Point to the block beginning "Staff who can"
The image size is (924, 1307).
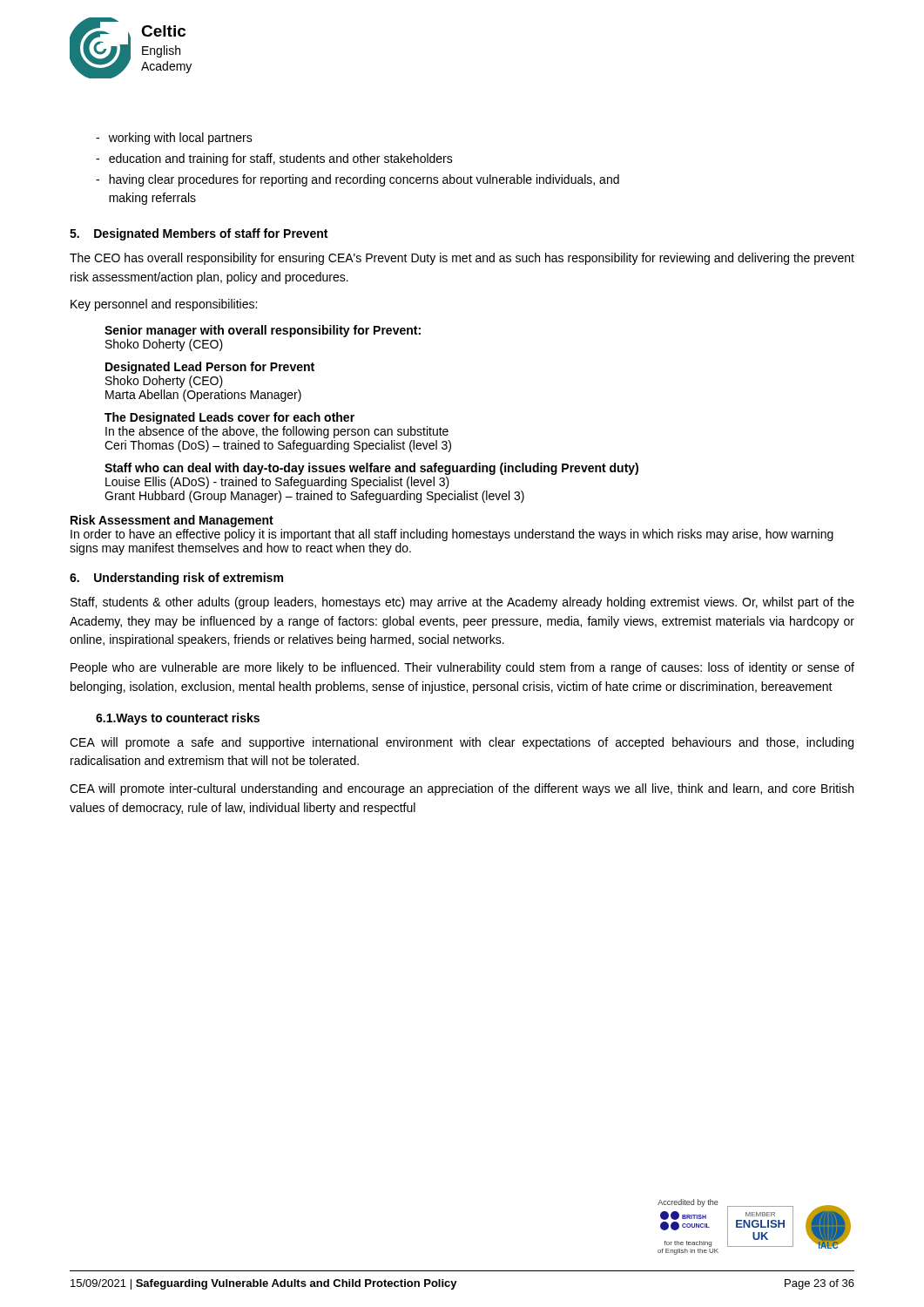372,482
